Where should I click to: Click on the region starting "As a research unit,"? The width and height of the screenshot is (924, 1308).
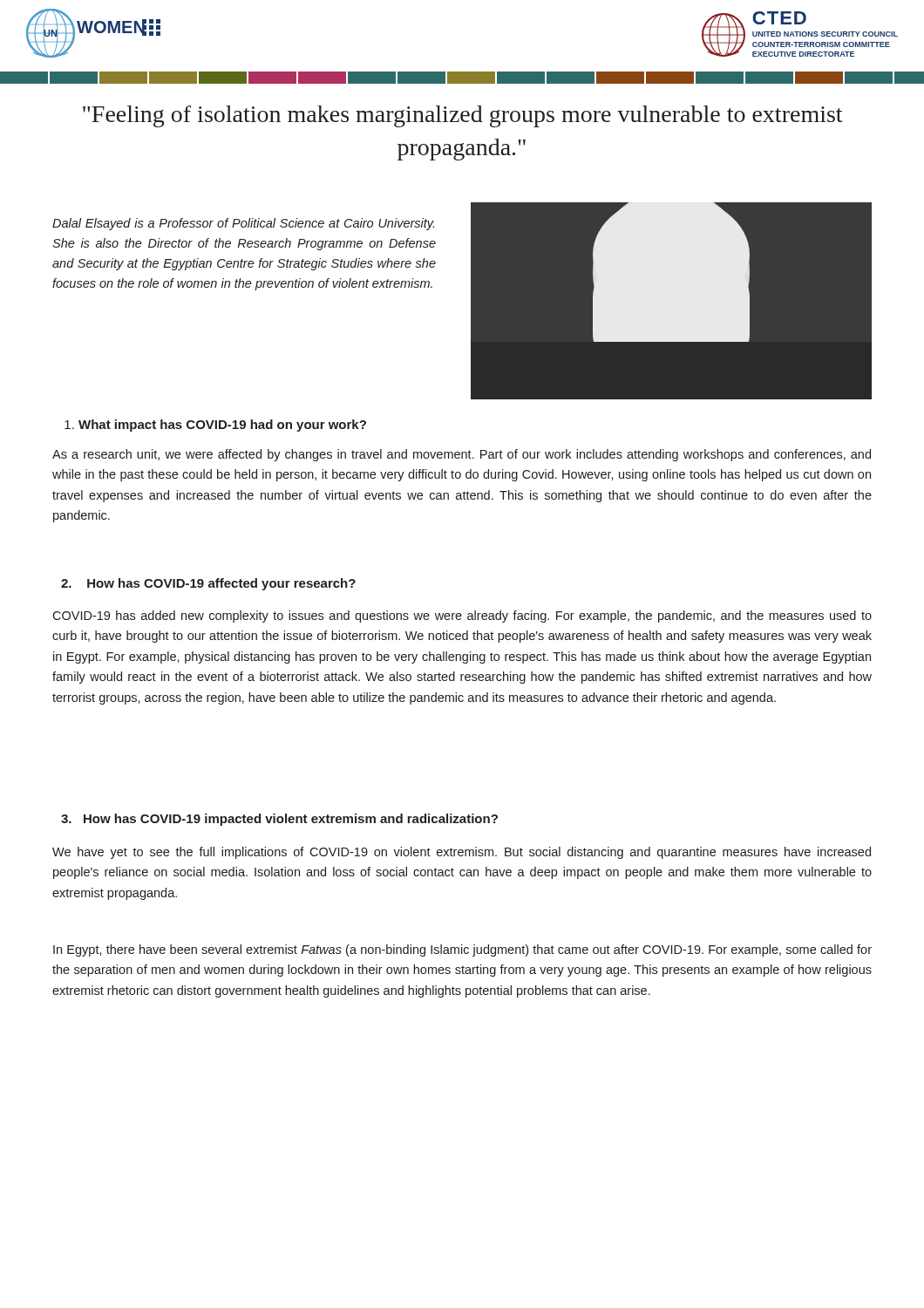(462, 485)
